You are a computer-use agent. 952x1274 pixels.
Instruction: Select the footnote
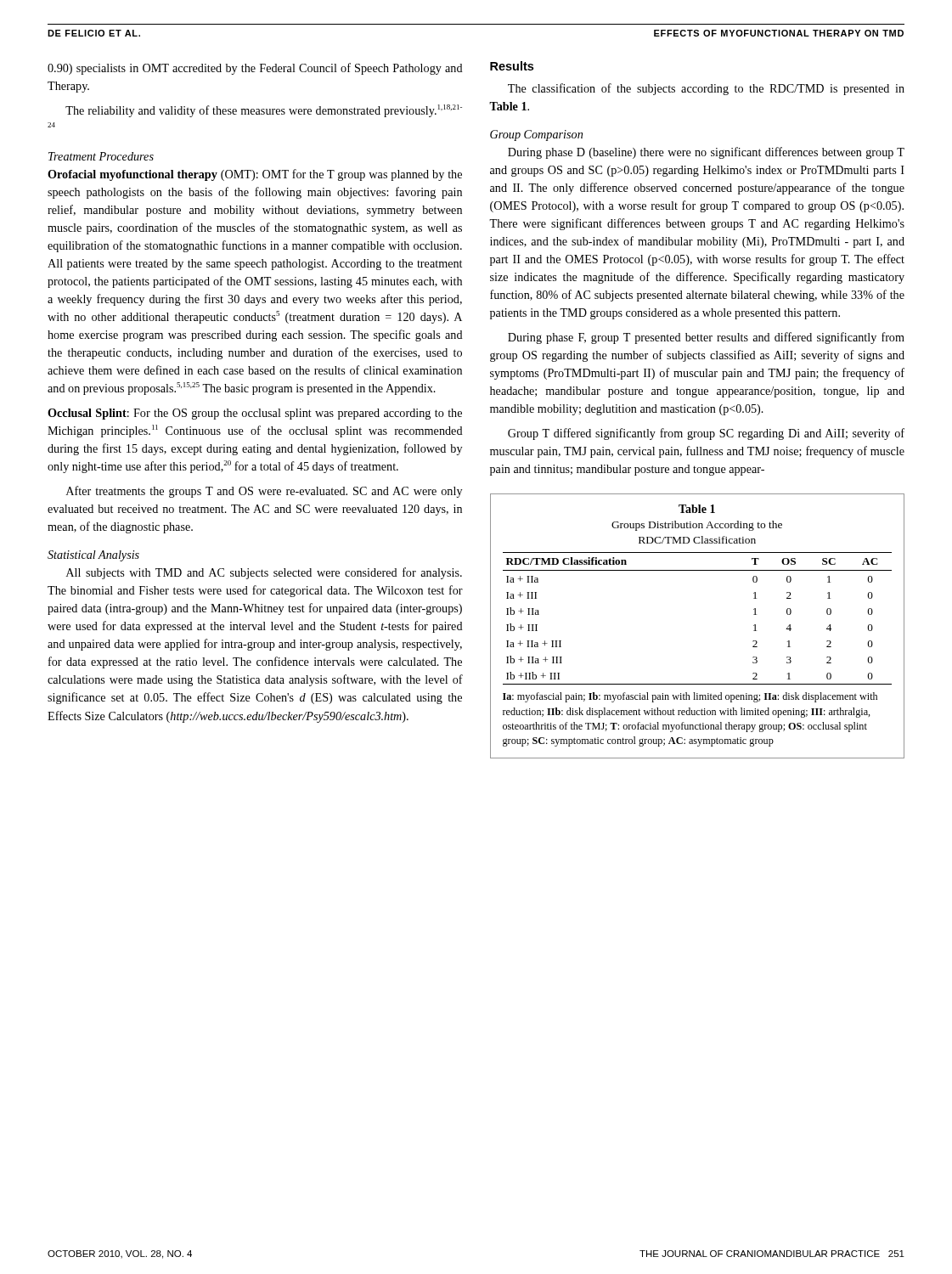(x=690, y=719)
